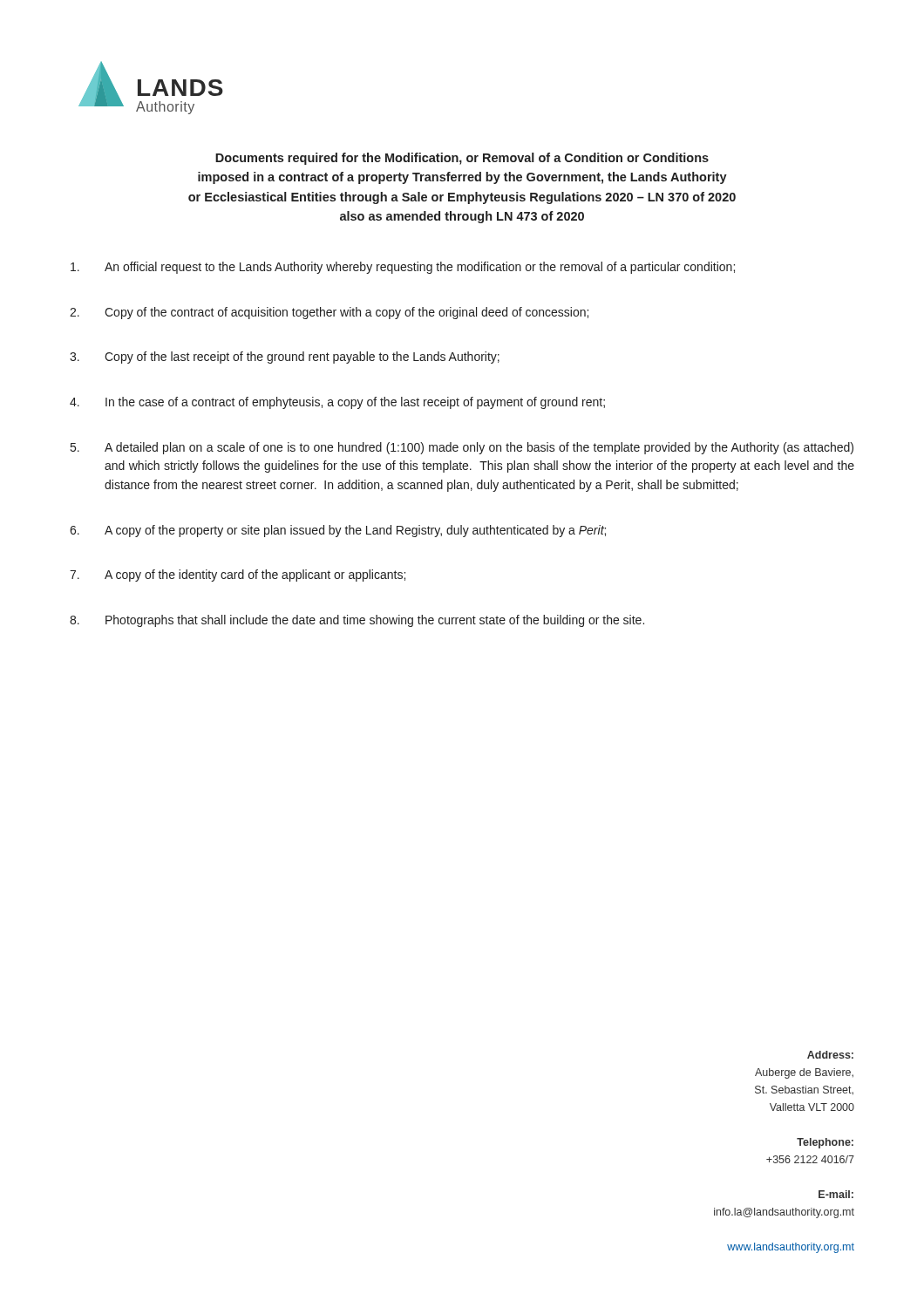Click on the block starting "4. In the case"

click(x=462, y=403)
